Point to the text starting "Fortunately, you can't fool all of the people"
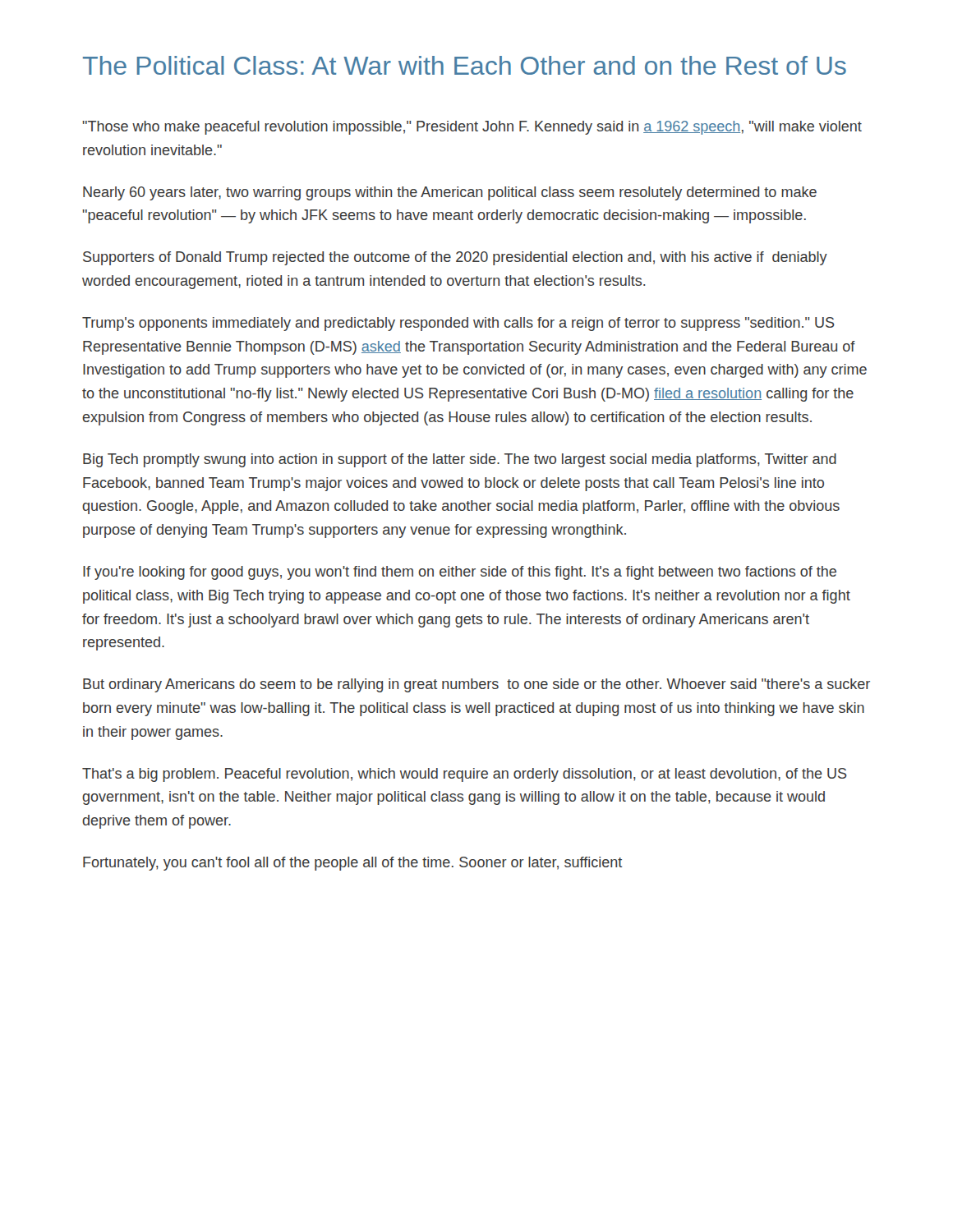Viewport: 953px width, 1232px height. coord(352,862)
